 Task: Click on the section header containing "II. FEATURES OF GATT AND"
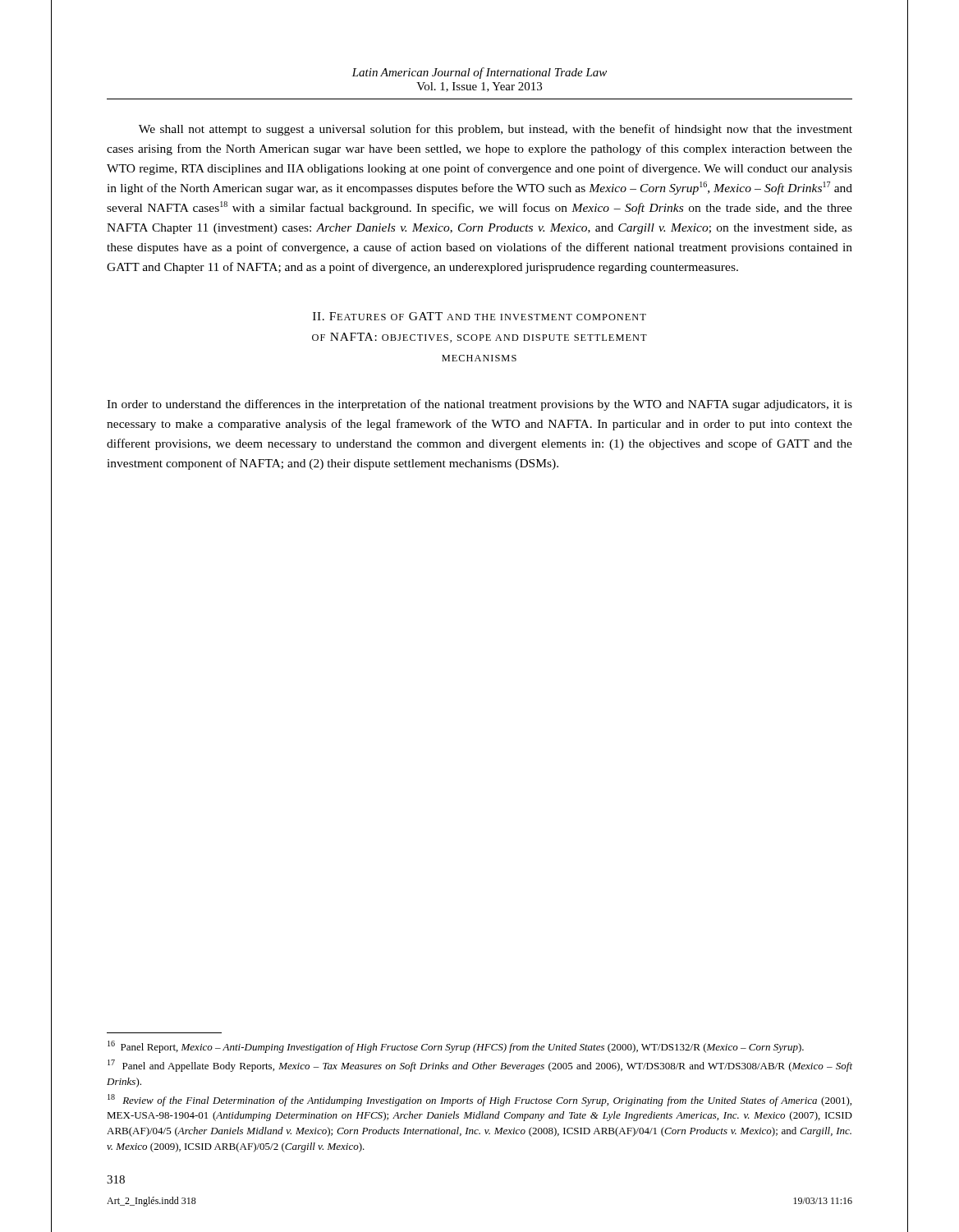[x=480, y=336]
